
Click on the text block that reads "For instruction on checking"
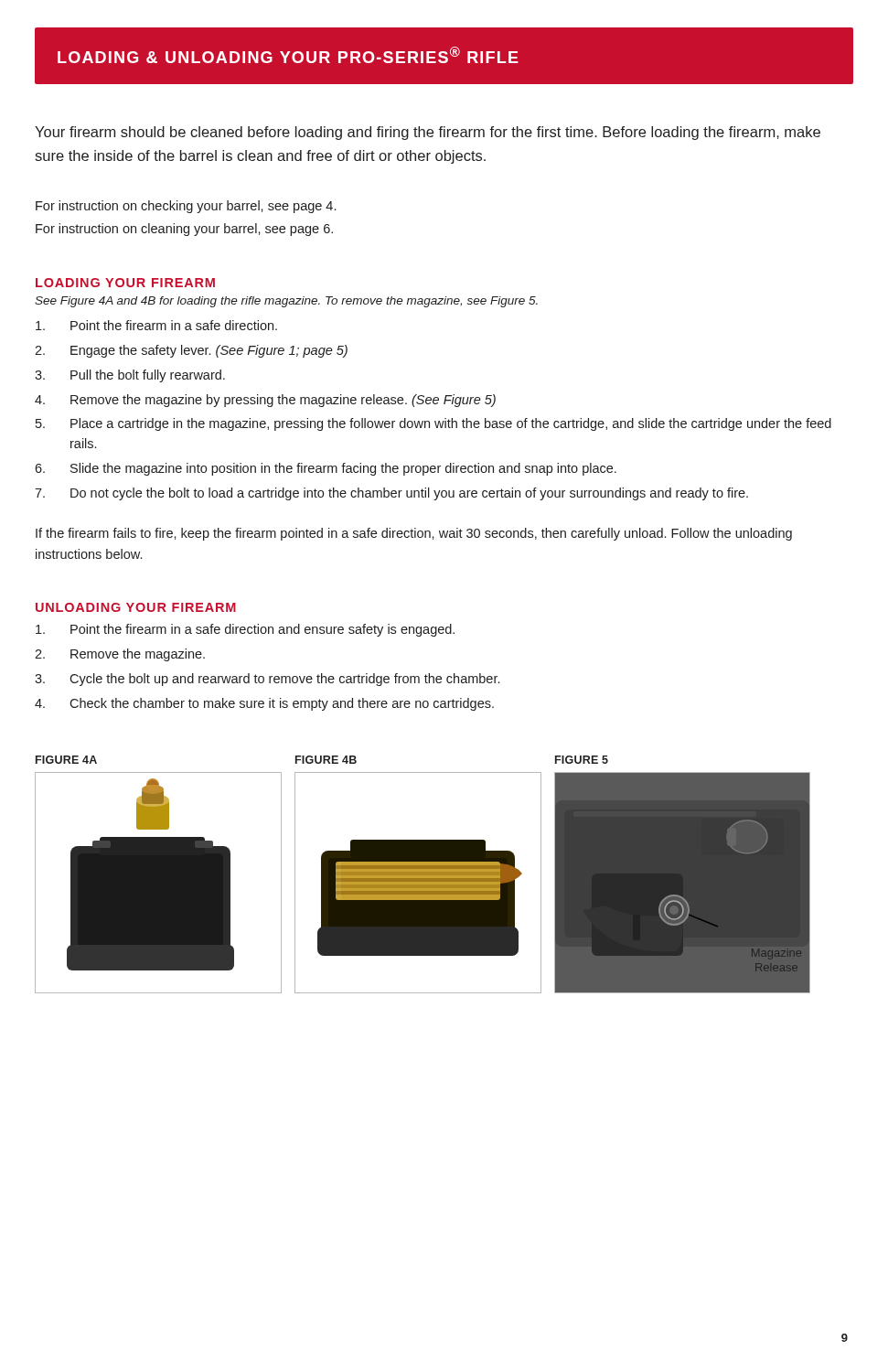point(186,217)
